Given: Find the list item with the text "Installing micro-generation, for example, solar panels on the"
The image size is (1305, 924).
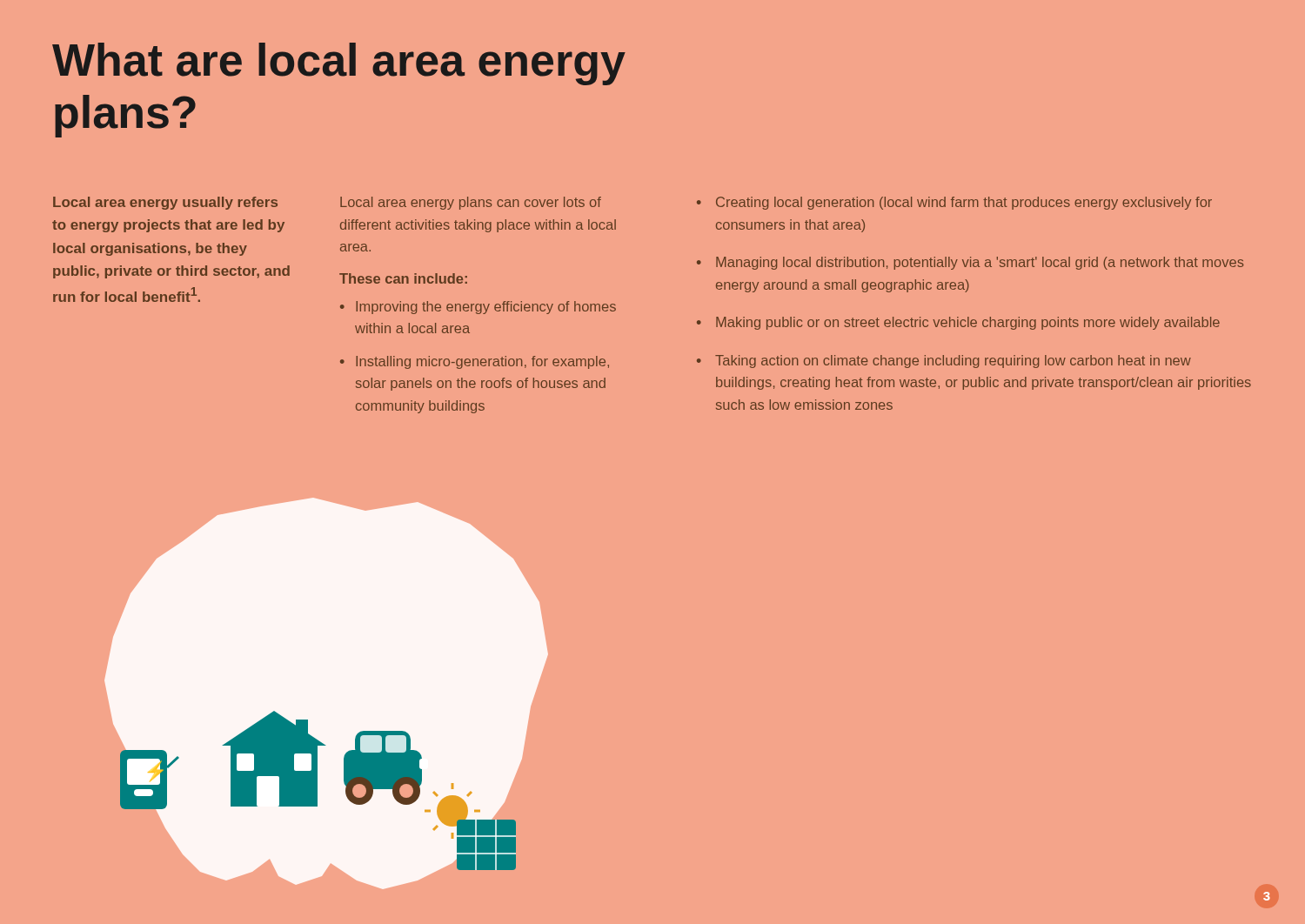Looking at the screenshot, I should pyautogui.click(x=483, y=383).
